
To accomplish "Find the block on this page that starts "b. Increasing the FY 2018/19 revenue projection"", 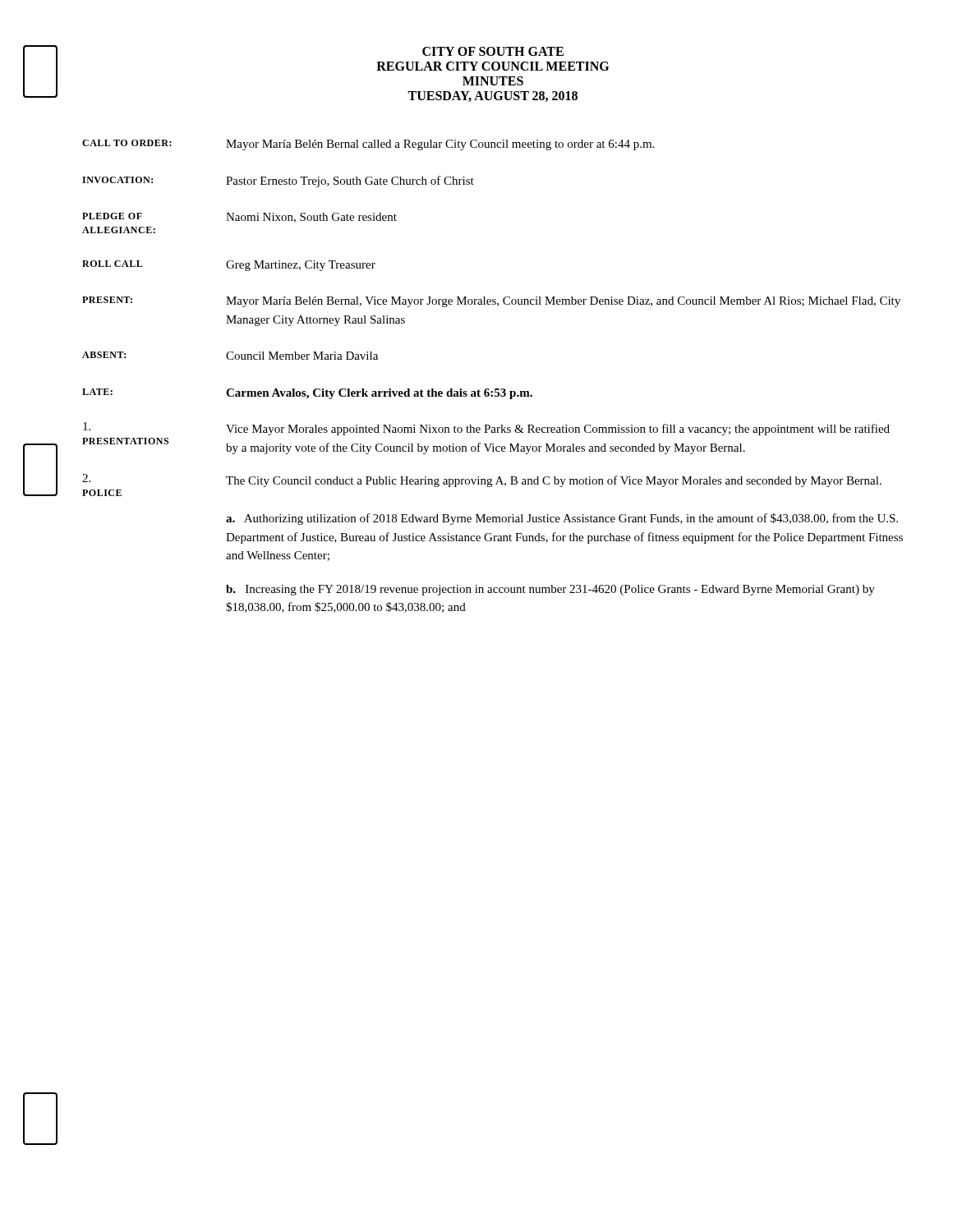I will coord(550,598).
